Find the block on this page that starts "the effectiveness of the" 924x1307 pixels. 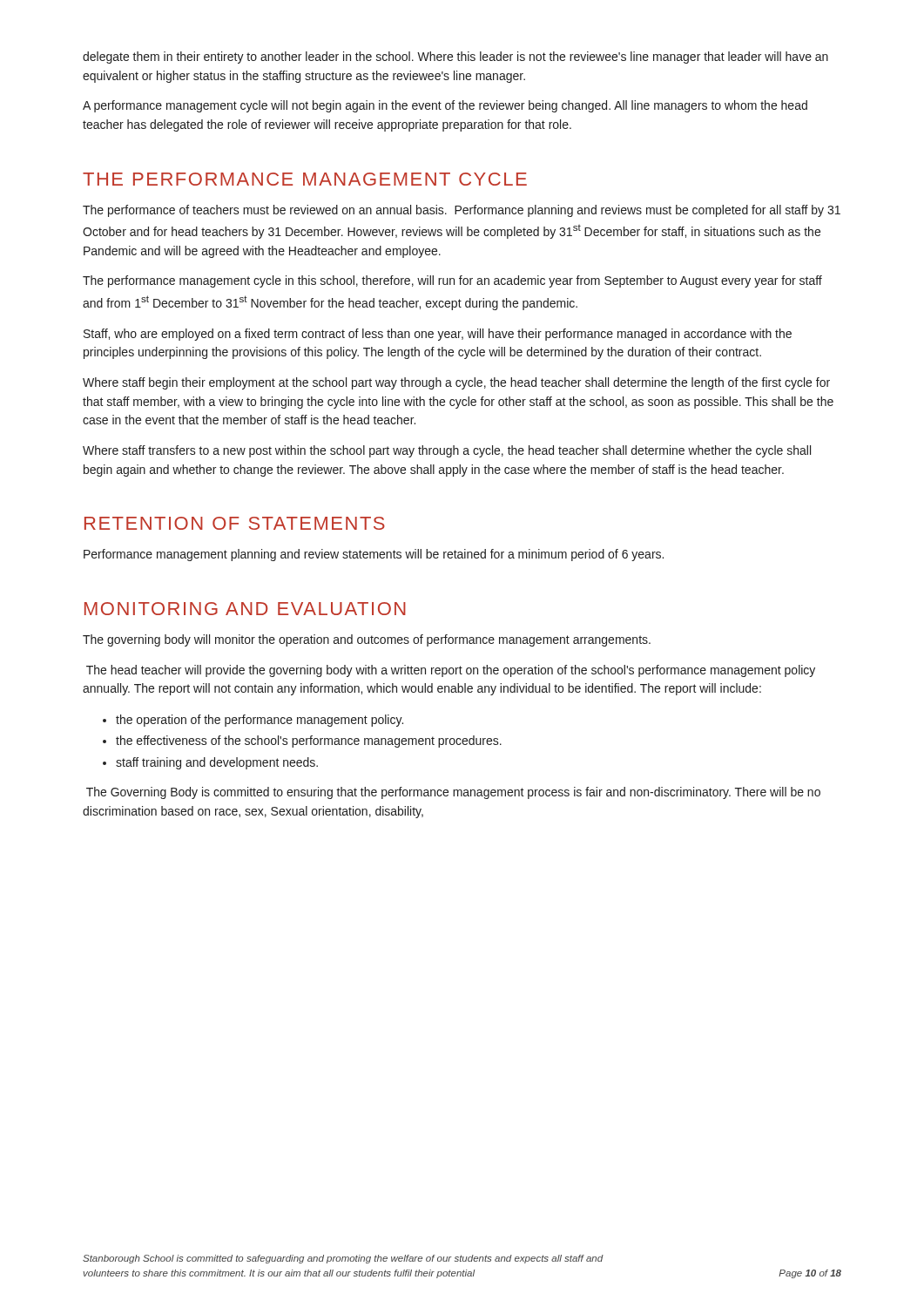309,741
